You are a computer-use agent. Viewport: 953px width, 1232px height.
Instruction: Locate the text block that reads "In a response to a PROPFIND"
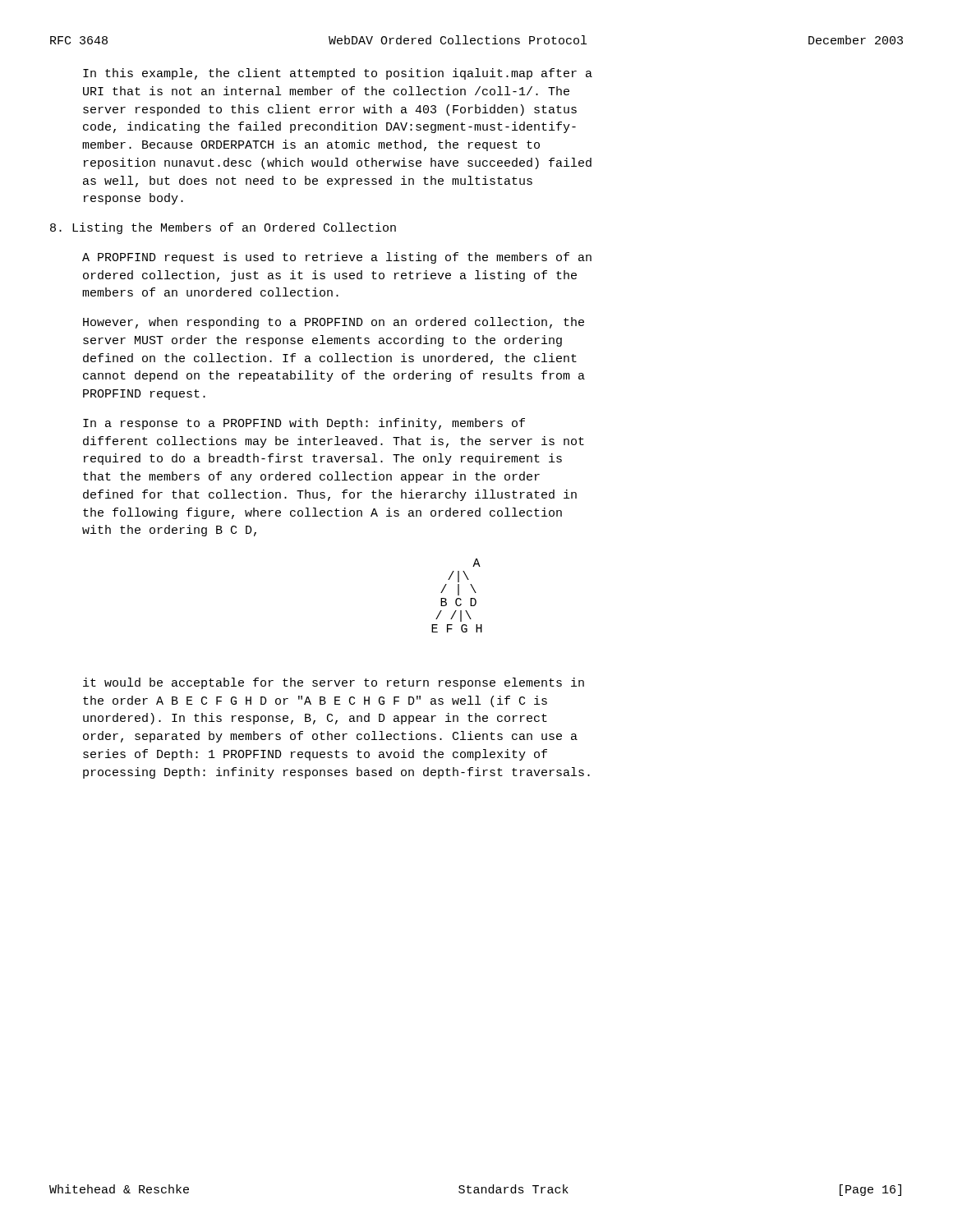tap(334, 478)
